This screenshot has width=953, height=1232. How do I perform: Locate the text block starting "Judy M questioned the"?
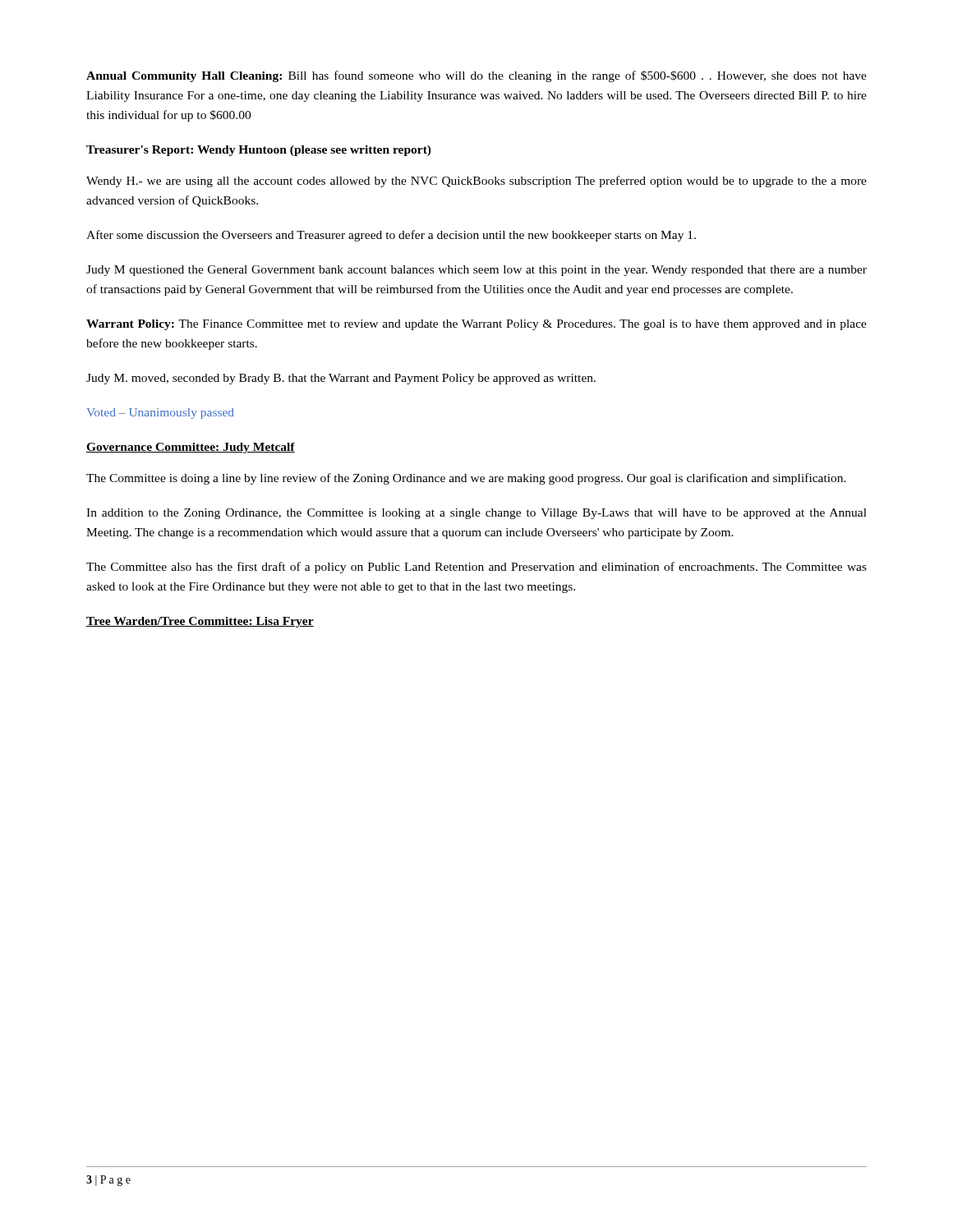pyautogui.click(x=476, y=279)
